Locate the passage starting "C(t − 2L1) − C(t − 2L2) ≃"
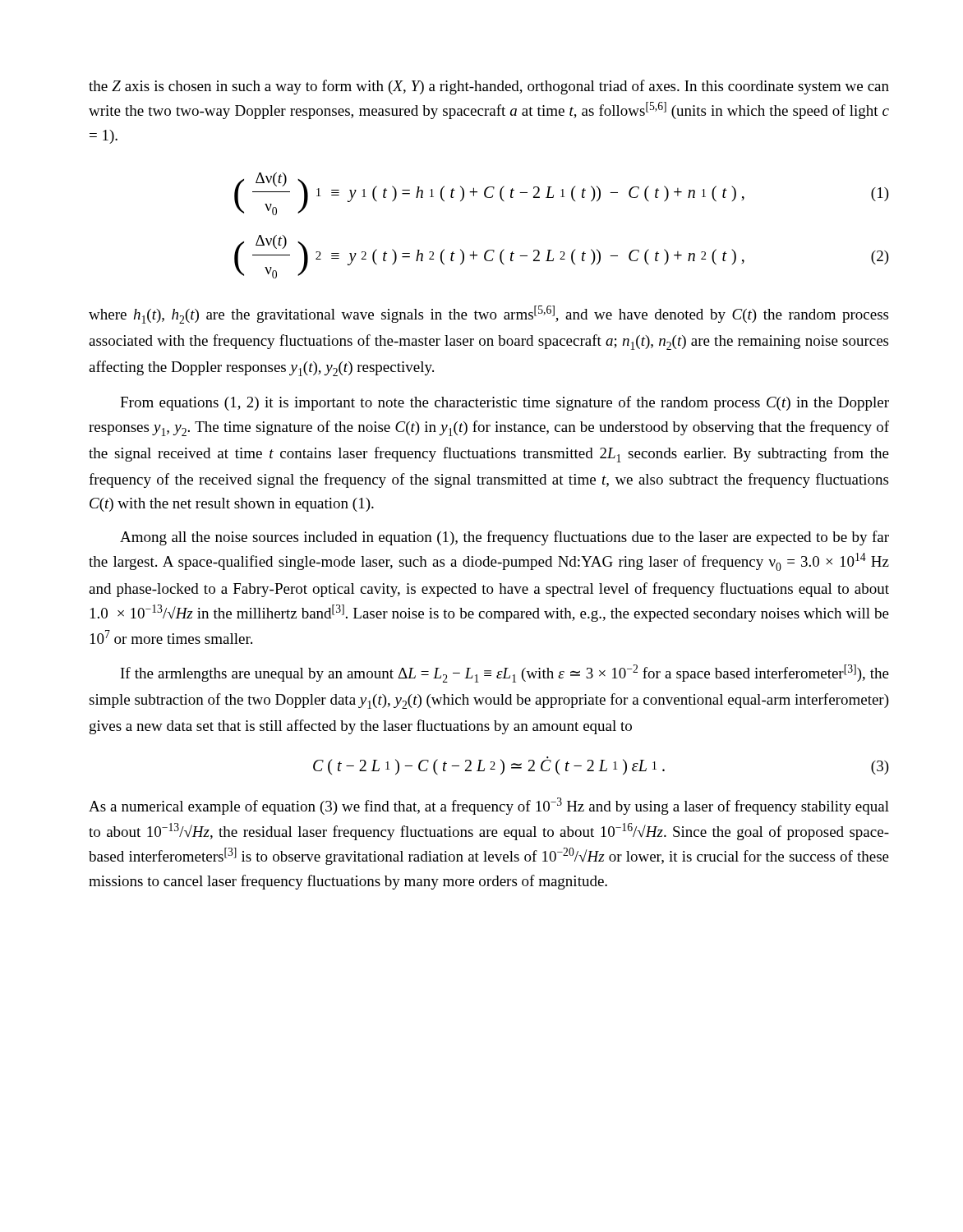Image resolution: width=963 pixels, height=1232 pixels. point(601,766)
